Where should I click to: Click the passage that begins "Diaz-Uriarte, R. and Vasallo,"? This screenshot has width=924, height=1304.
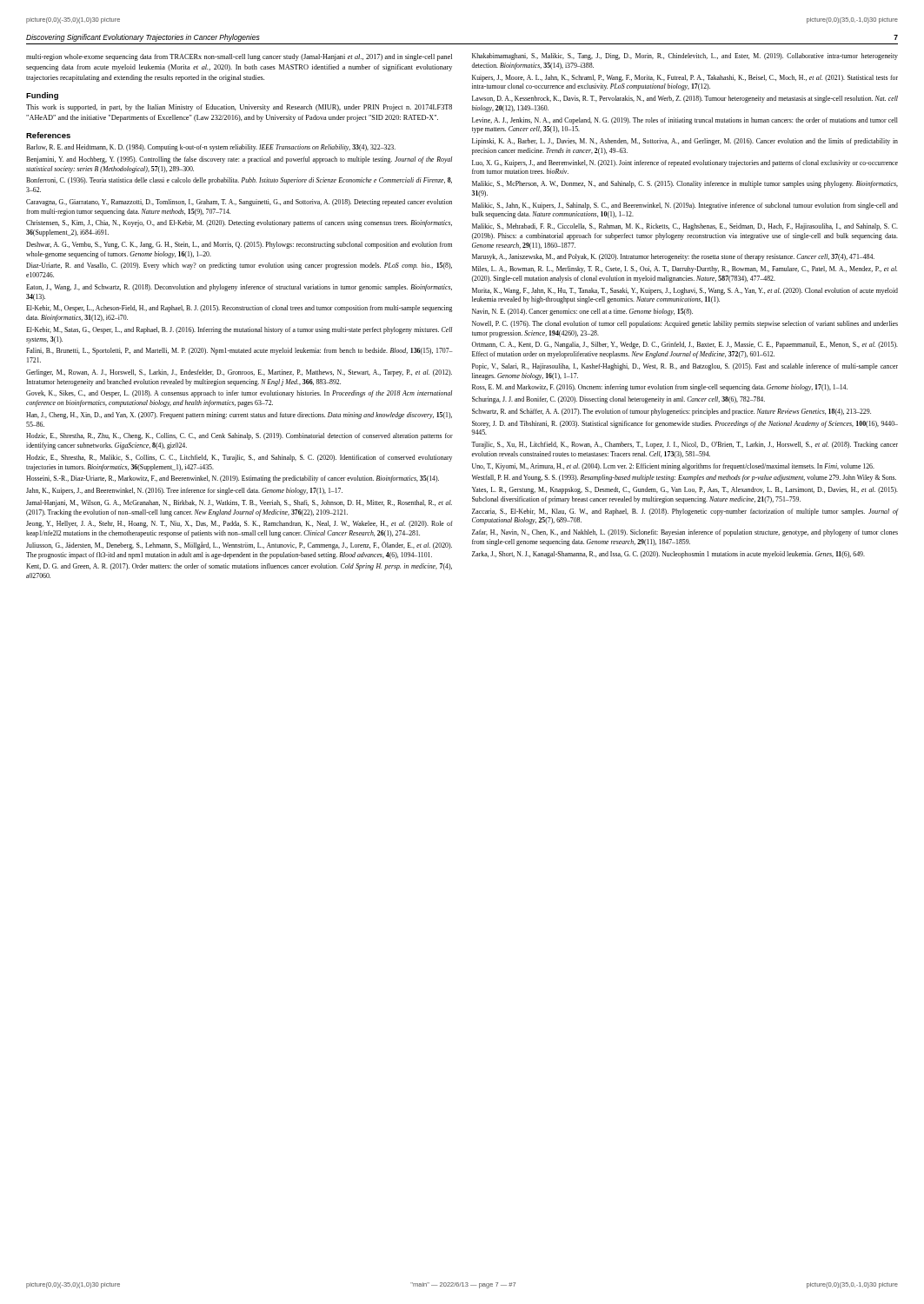[239, 271]
